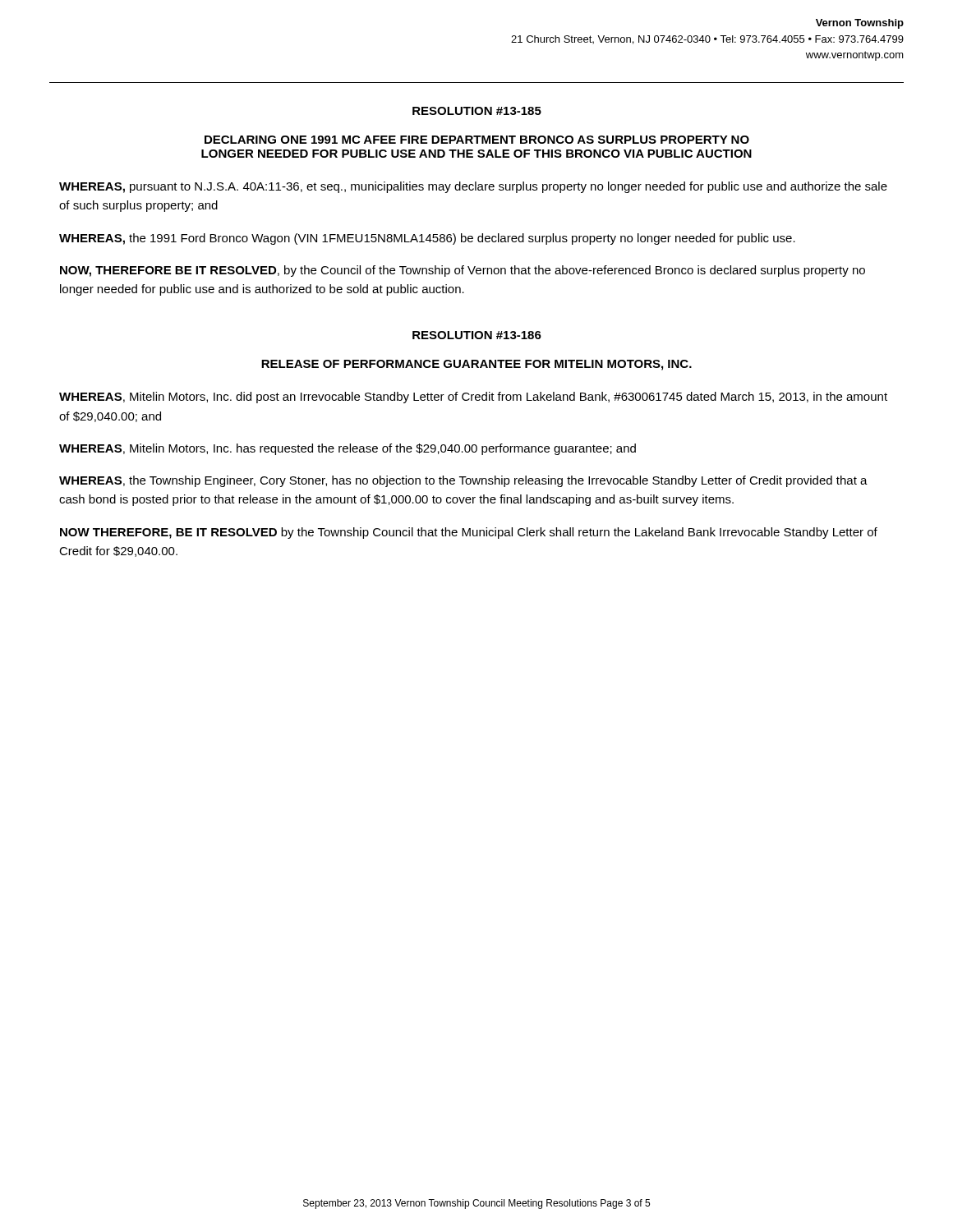Navigate to the region starting "RELEASE OF PERFORMANCE GUARANTEE FOR MITELIN MOTORS,"
The width and height of the screenshot is (953, 1232).
pyautogui.click(x=476, y=364)
